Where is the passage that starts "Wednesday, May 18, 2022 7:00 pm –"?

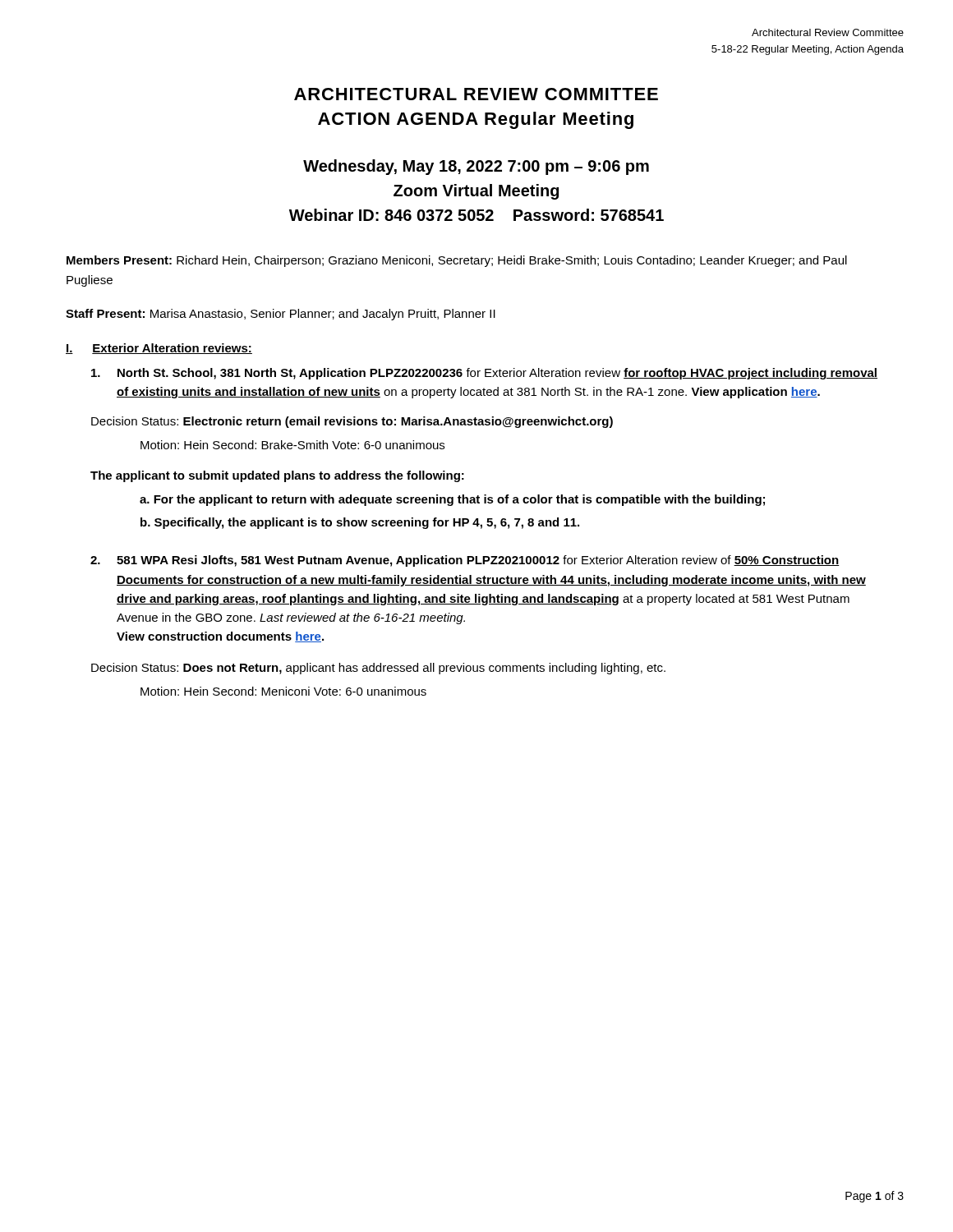pyautogui.click(x=476, y=191)
